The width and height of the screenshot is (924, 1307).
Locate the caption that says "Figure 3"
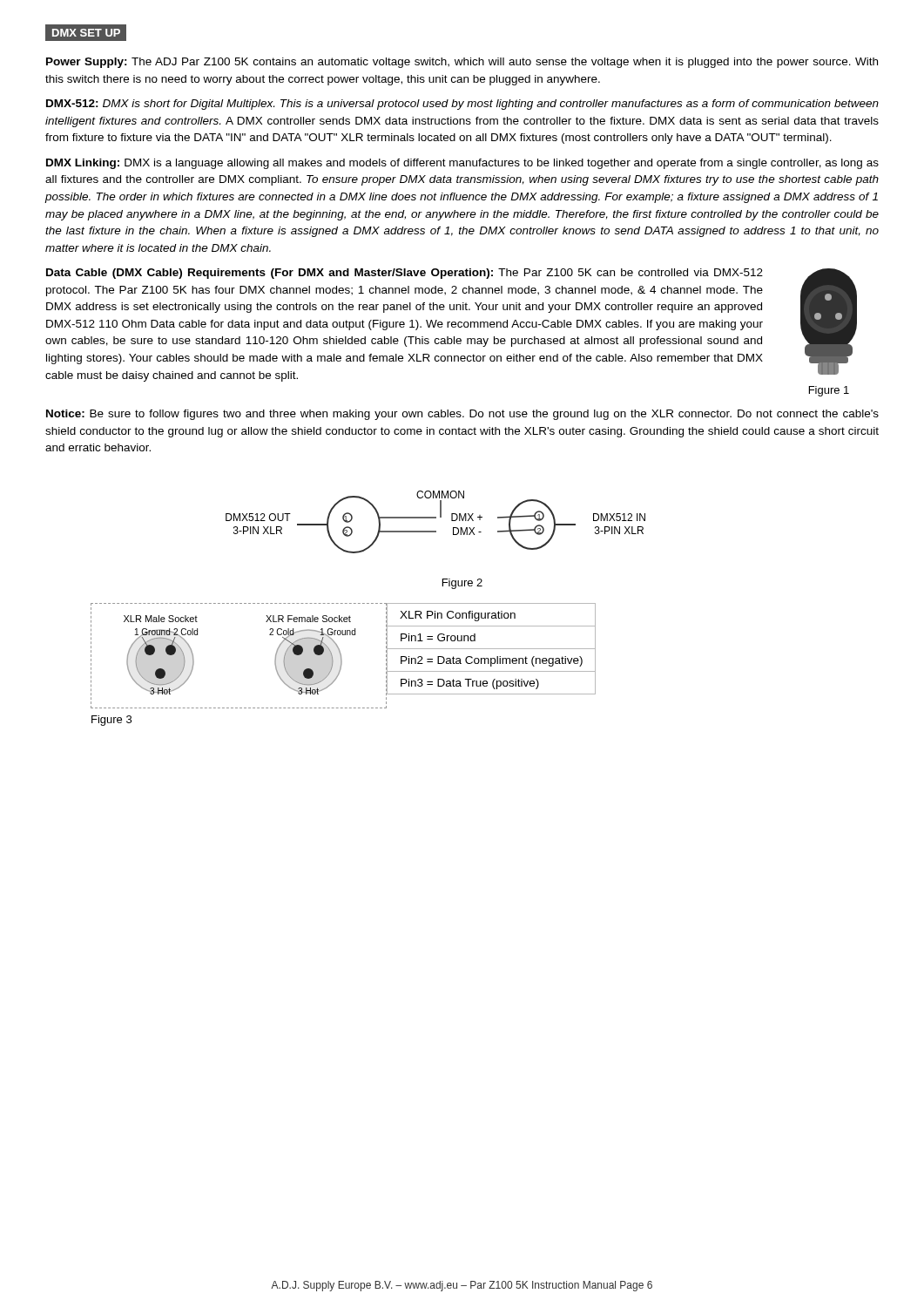111,719
